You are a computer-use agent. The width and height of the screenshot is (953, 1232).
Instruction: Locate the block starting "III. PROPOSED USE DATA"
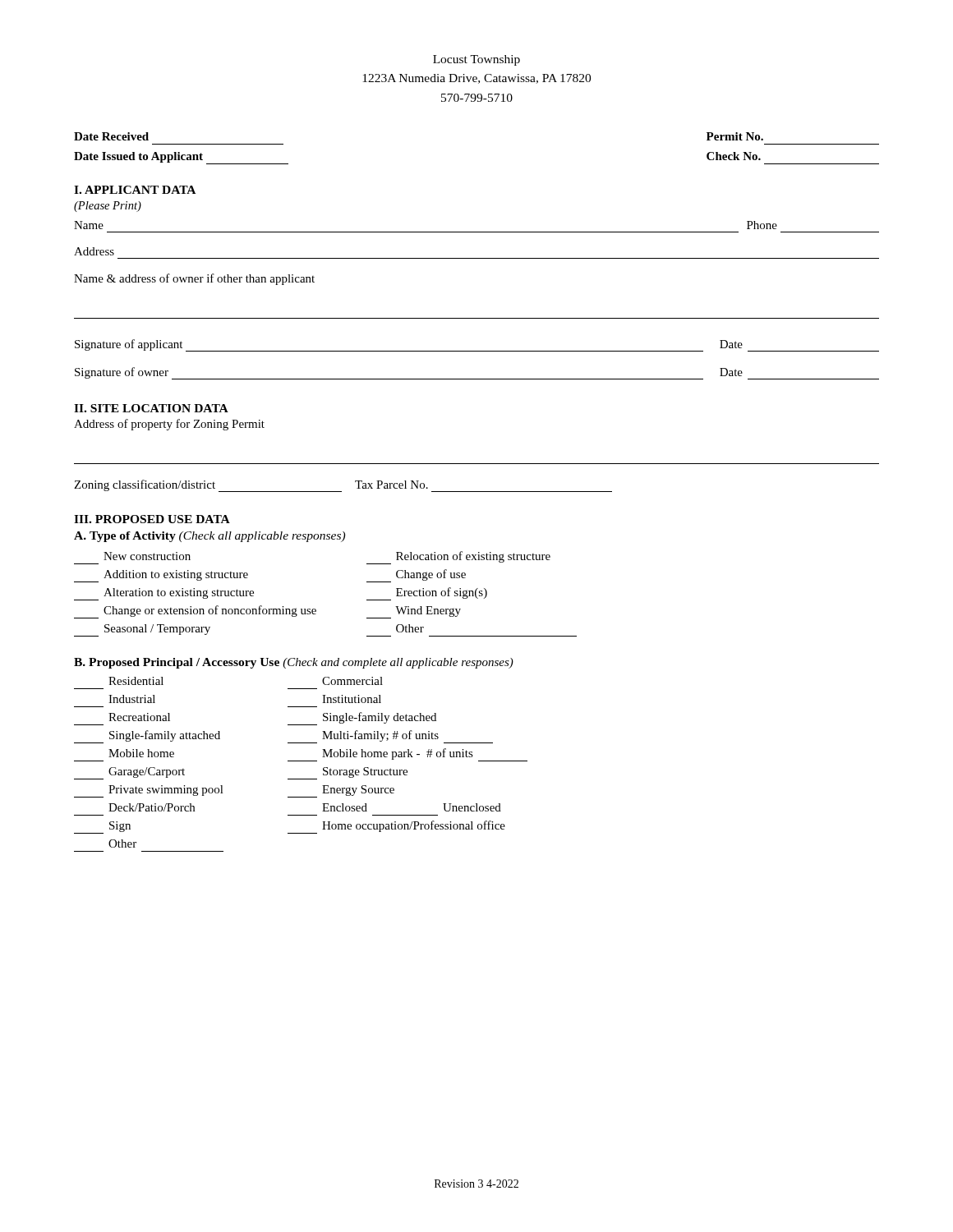[x=152, y=519]
